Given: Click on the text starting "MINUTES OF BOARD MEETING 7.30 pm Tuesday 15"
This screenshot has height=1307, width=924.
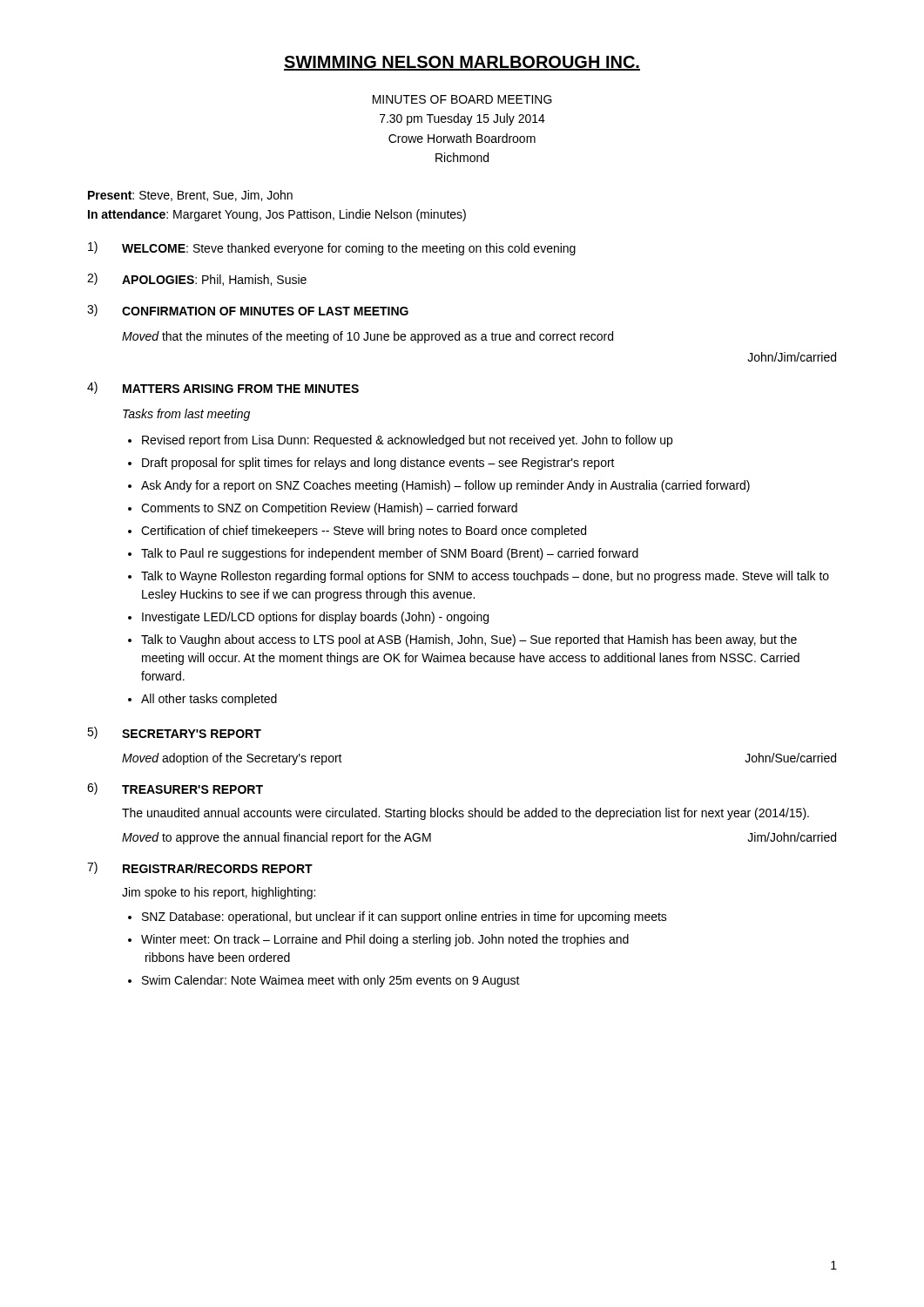Looking at the screenshot, I should coord(462,129).
